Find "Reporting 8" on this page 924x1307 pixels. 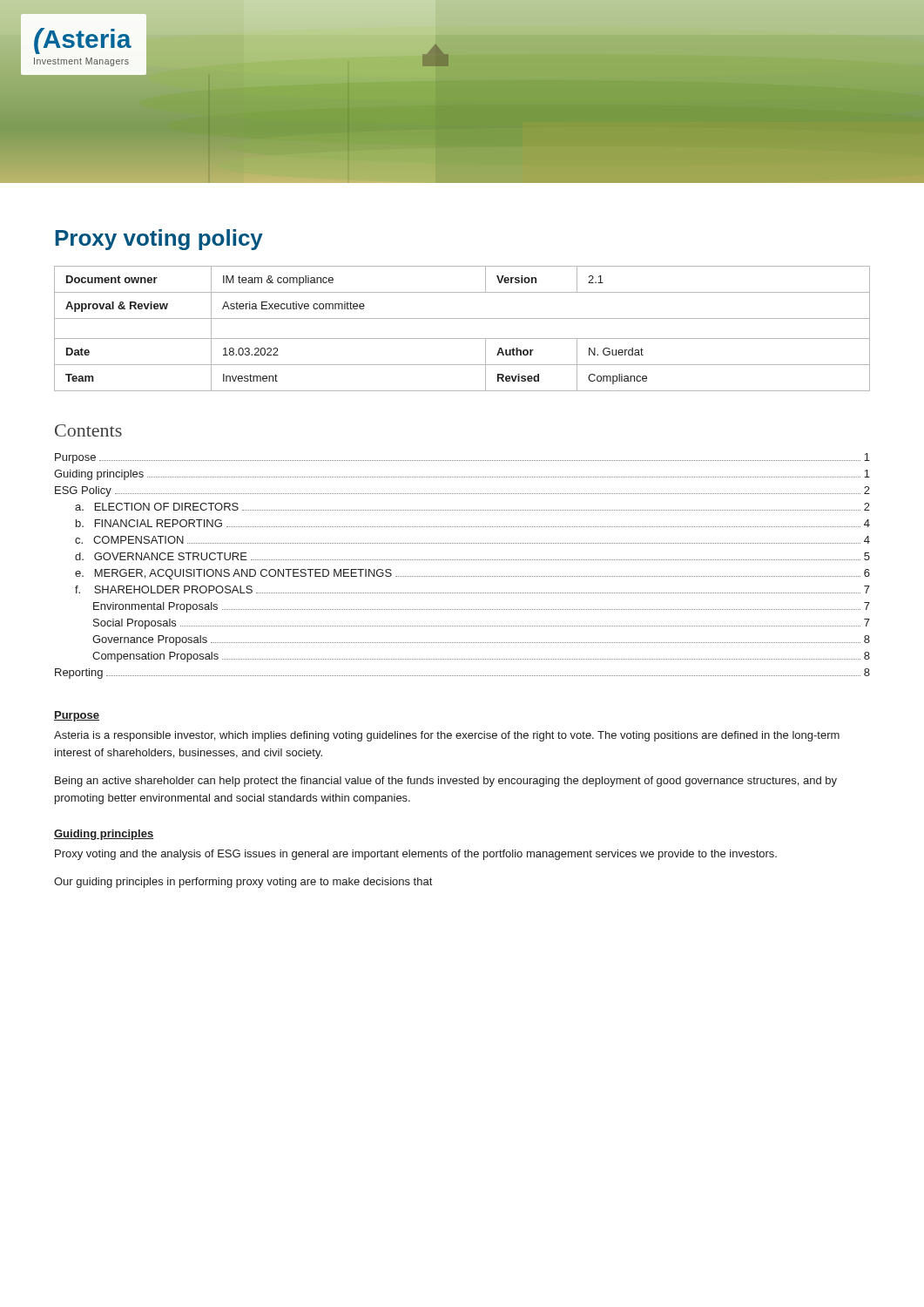(x=462, y=672)
